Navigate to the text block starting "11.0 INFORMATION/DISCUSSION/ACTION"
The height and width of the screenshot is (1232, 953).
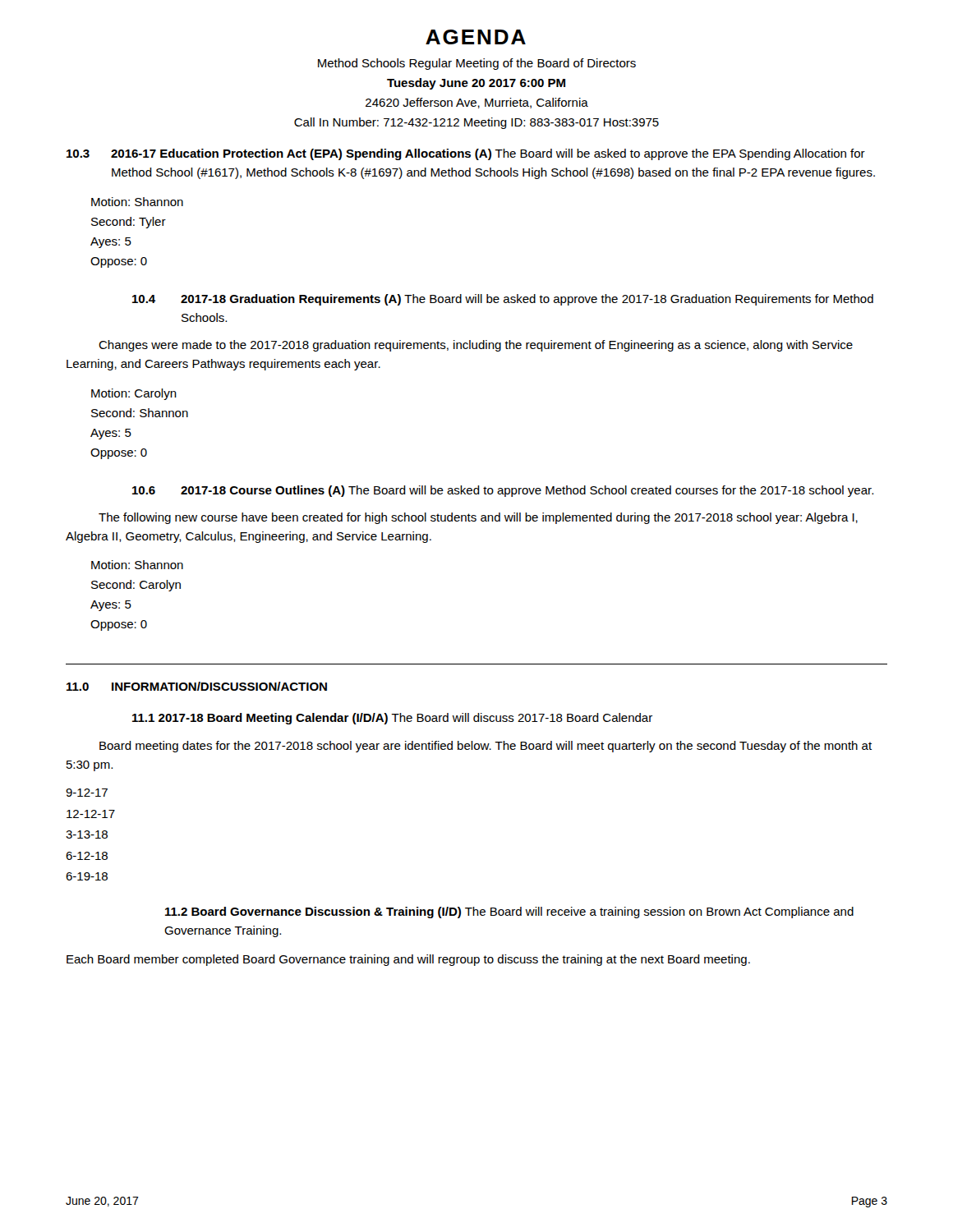click(197, 686)
